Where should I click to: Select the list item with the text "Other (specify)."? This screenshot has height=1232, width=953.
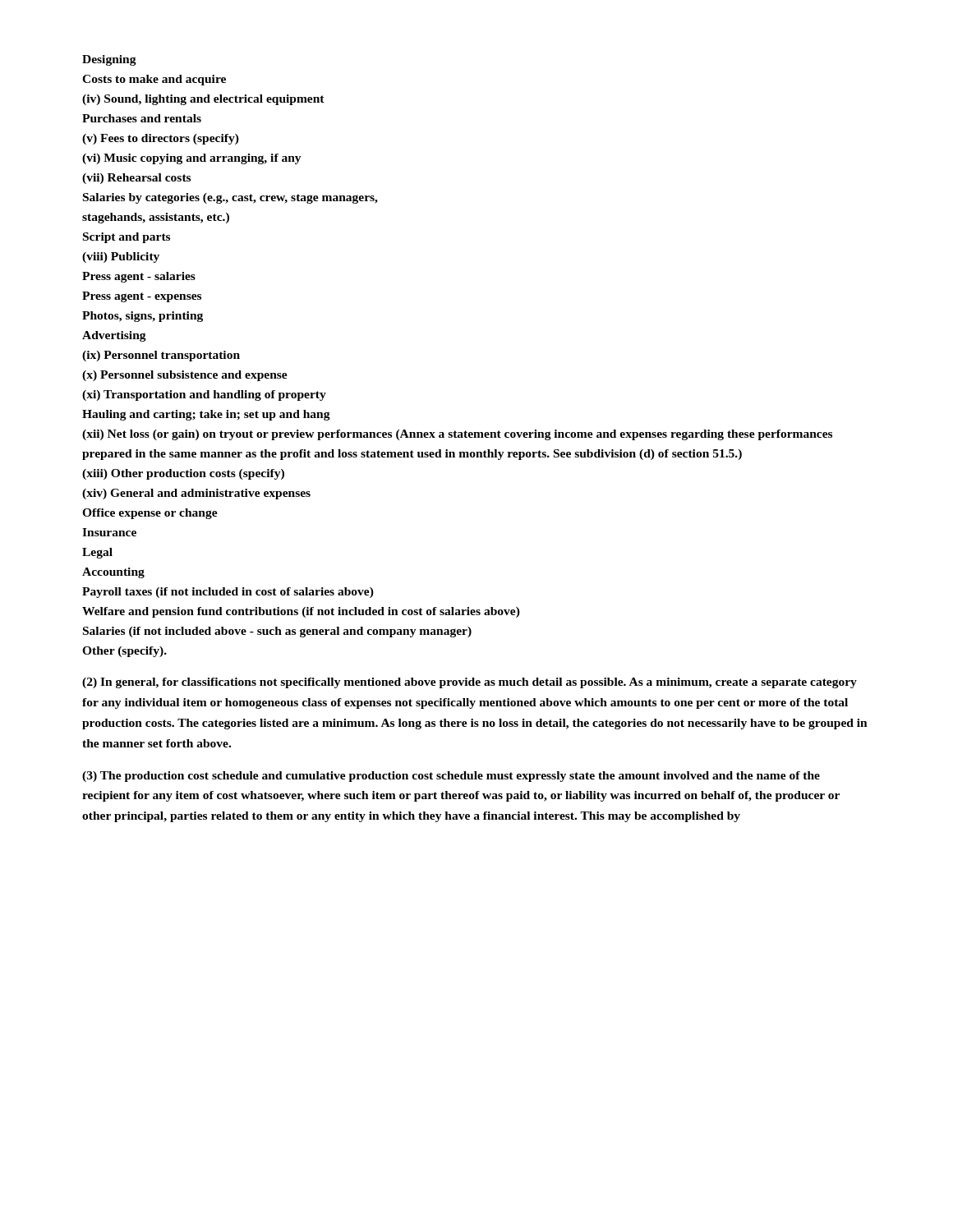[124, 650]
